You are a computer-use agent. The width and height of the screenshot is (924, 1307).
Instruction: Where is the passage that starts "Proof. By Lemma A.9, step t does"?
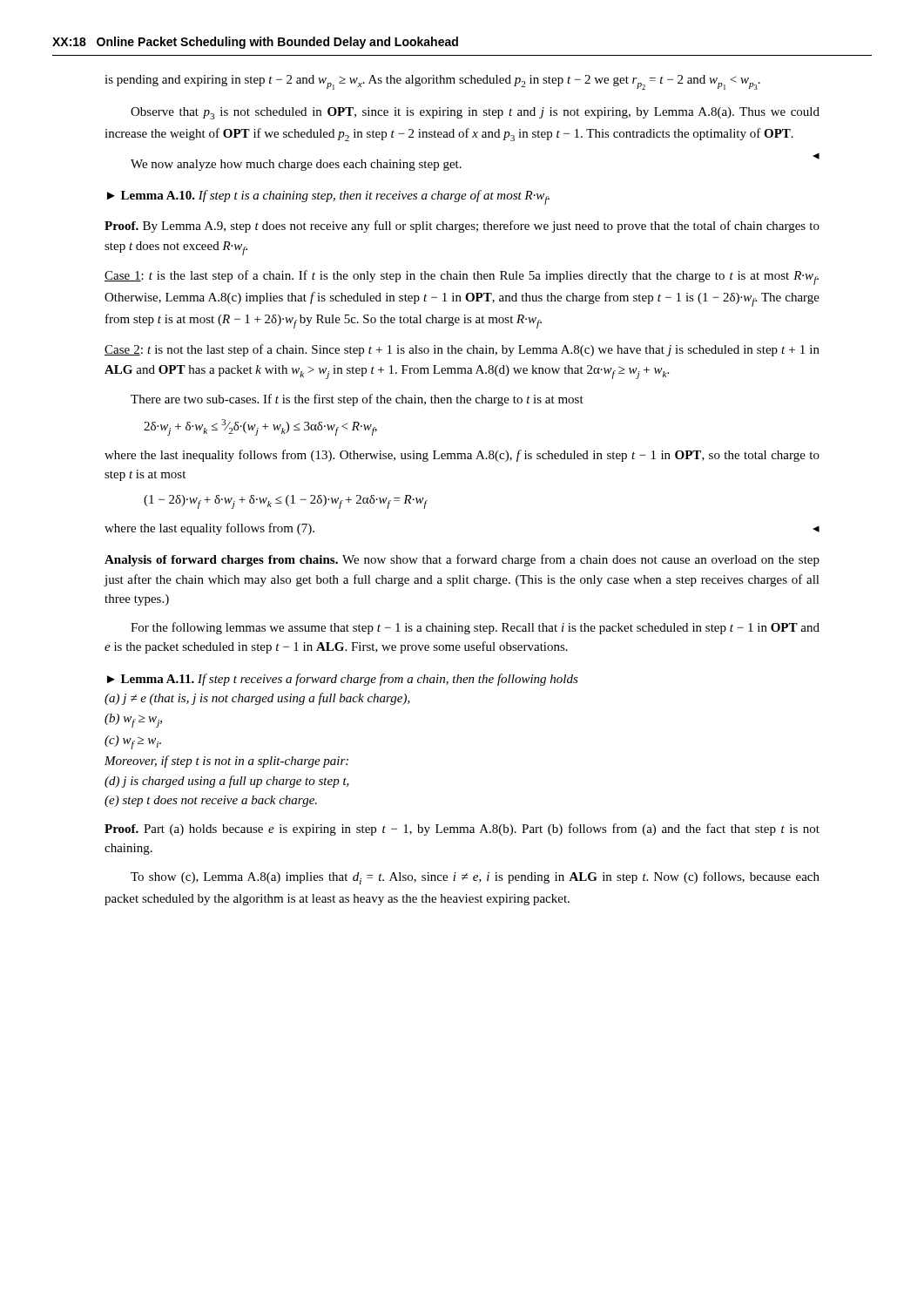click(462, 237)
